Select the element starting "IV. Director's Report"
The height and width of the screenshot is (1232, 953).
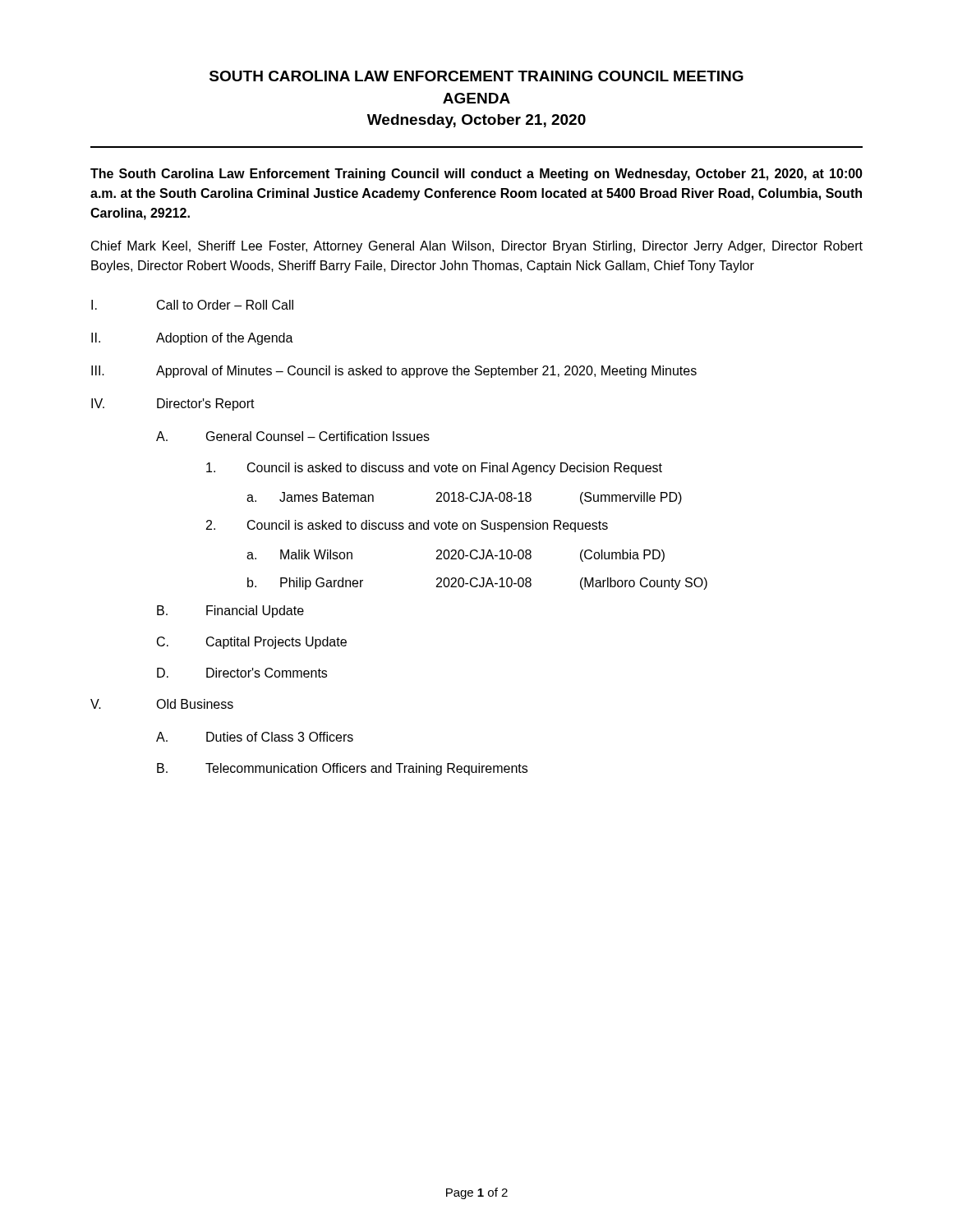click(173, 405)
